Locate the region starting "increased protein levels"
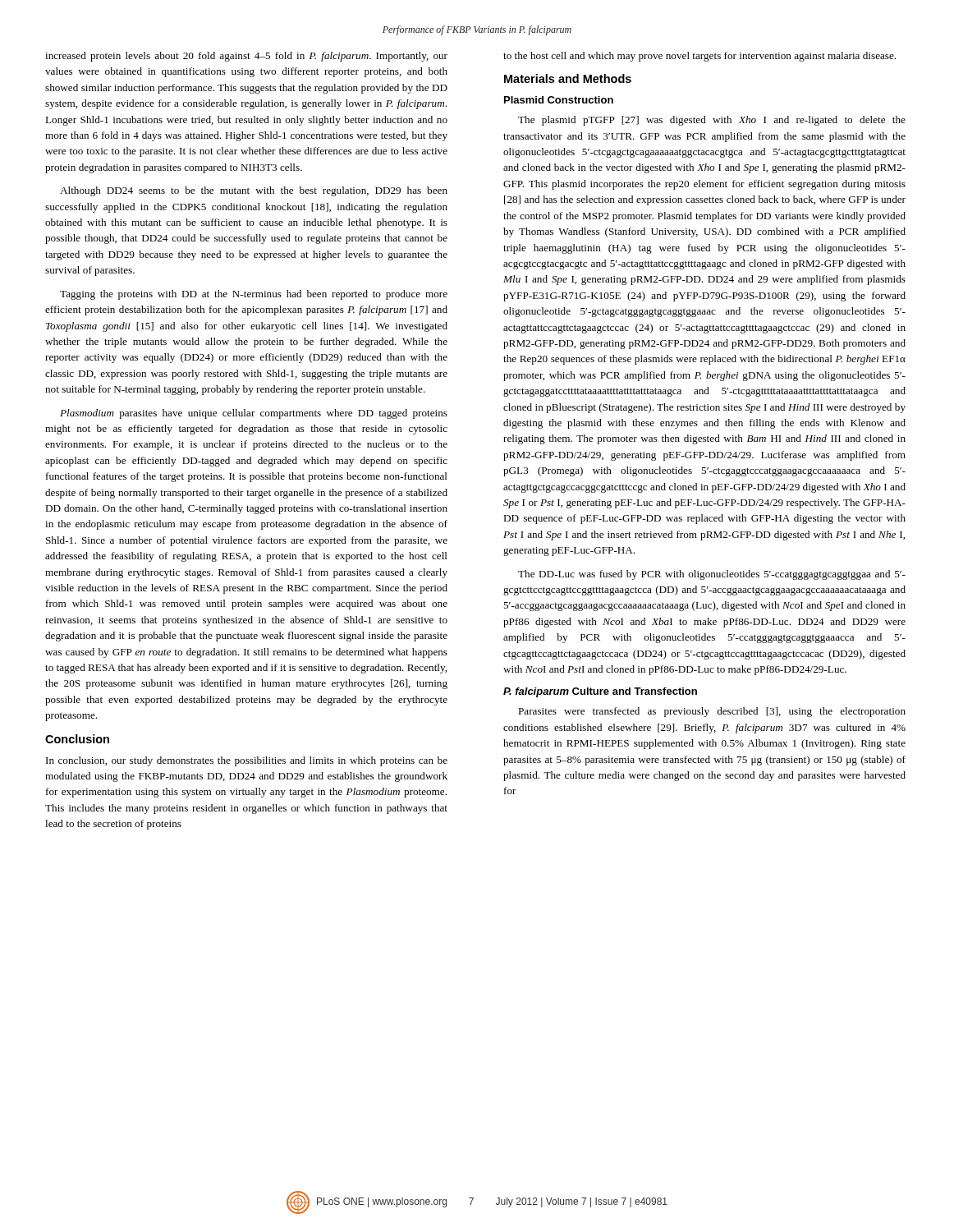Screen dimensions: 1232x954 (x=246, y=111)
